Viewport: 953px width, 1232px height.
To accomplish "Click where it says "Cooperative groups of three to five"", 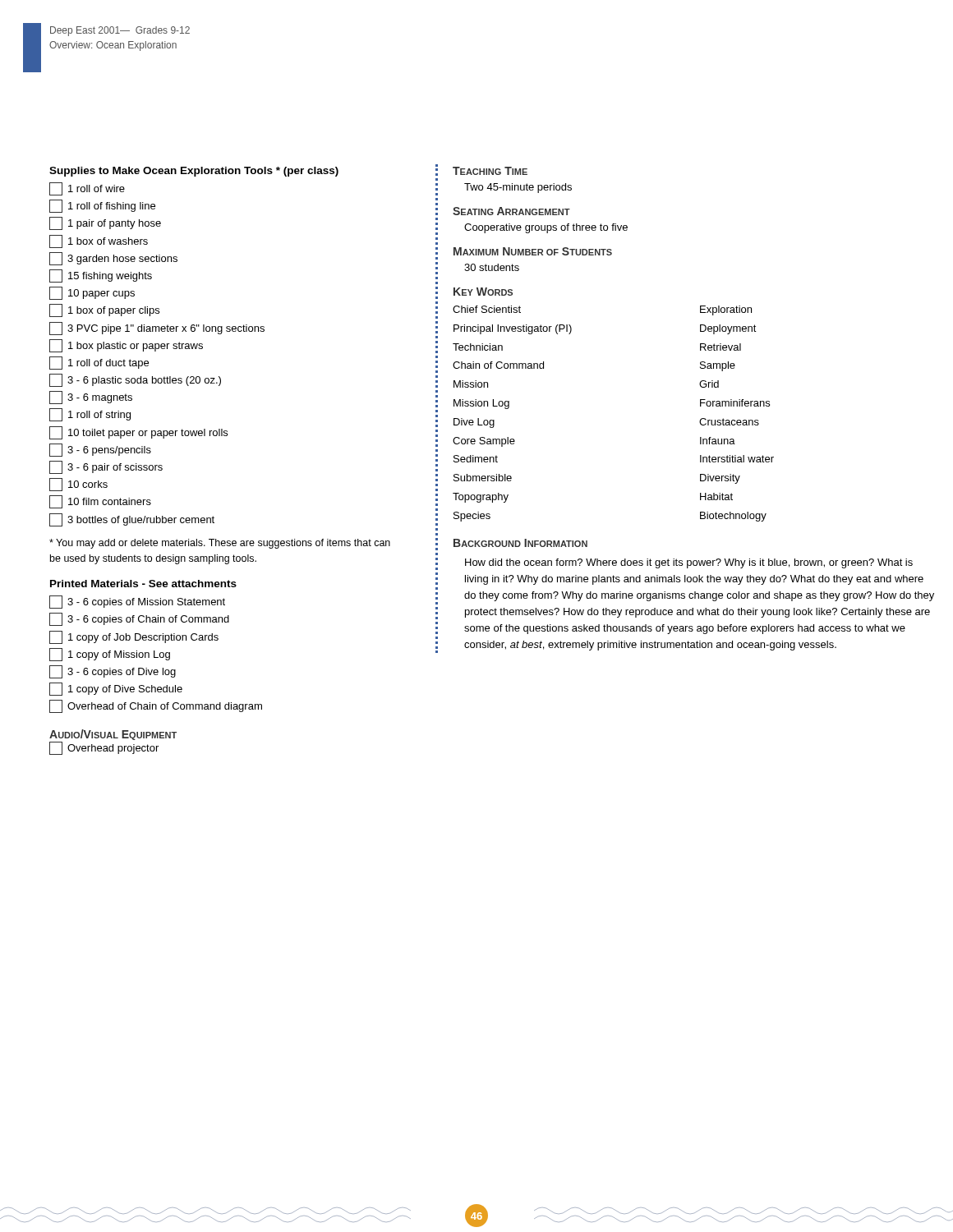I will pyautogui.click(x=546, y=227).
